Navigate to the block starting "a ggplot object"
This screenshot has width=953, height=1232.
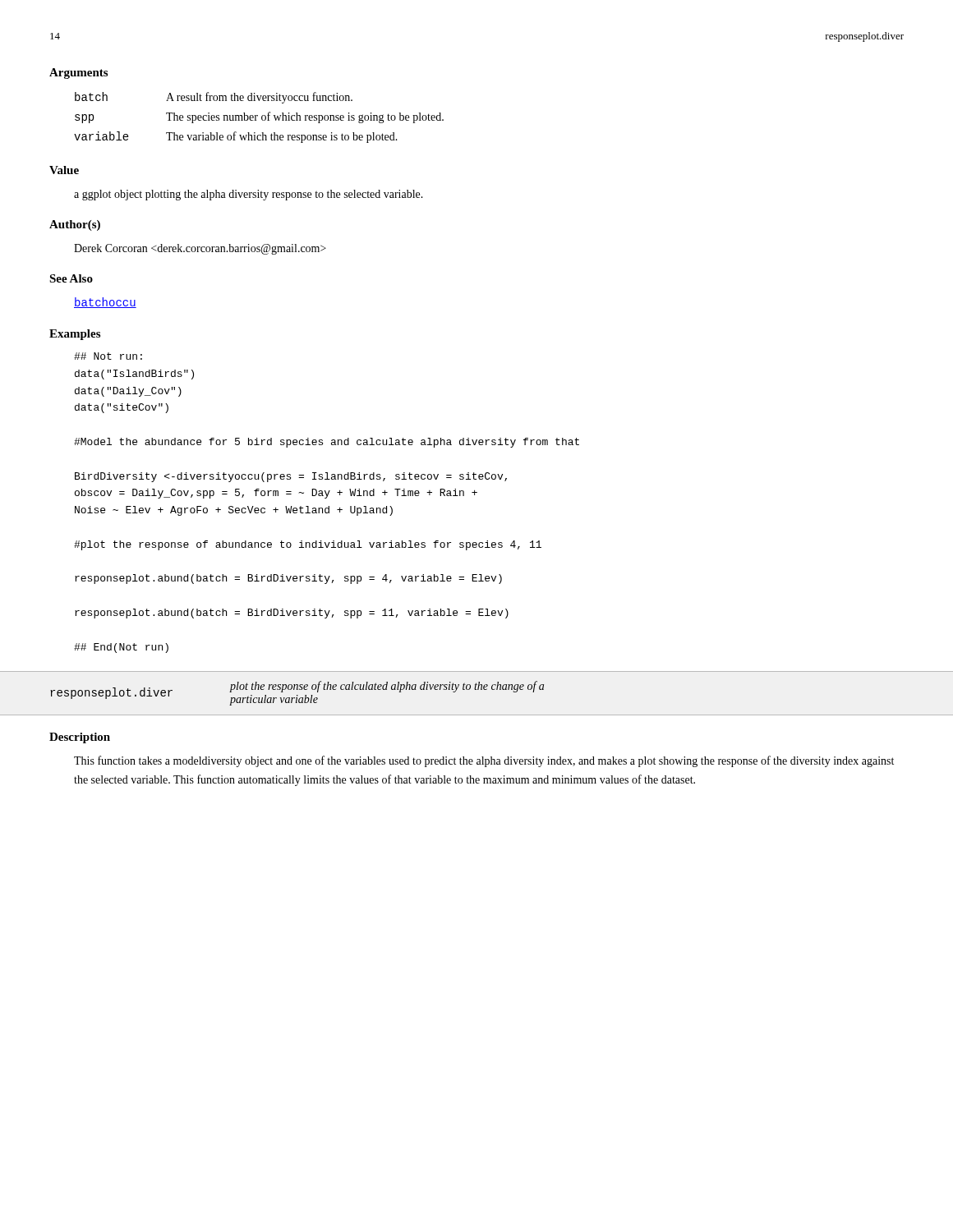pyautogui.click(x=249, y=194)
